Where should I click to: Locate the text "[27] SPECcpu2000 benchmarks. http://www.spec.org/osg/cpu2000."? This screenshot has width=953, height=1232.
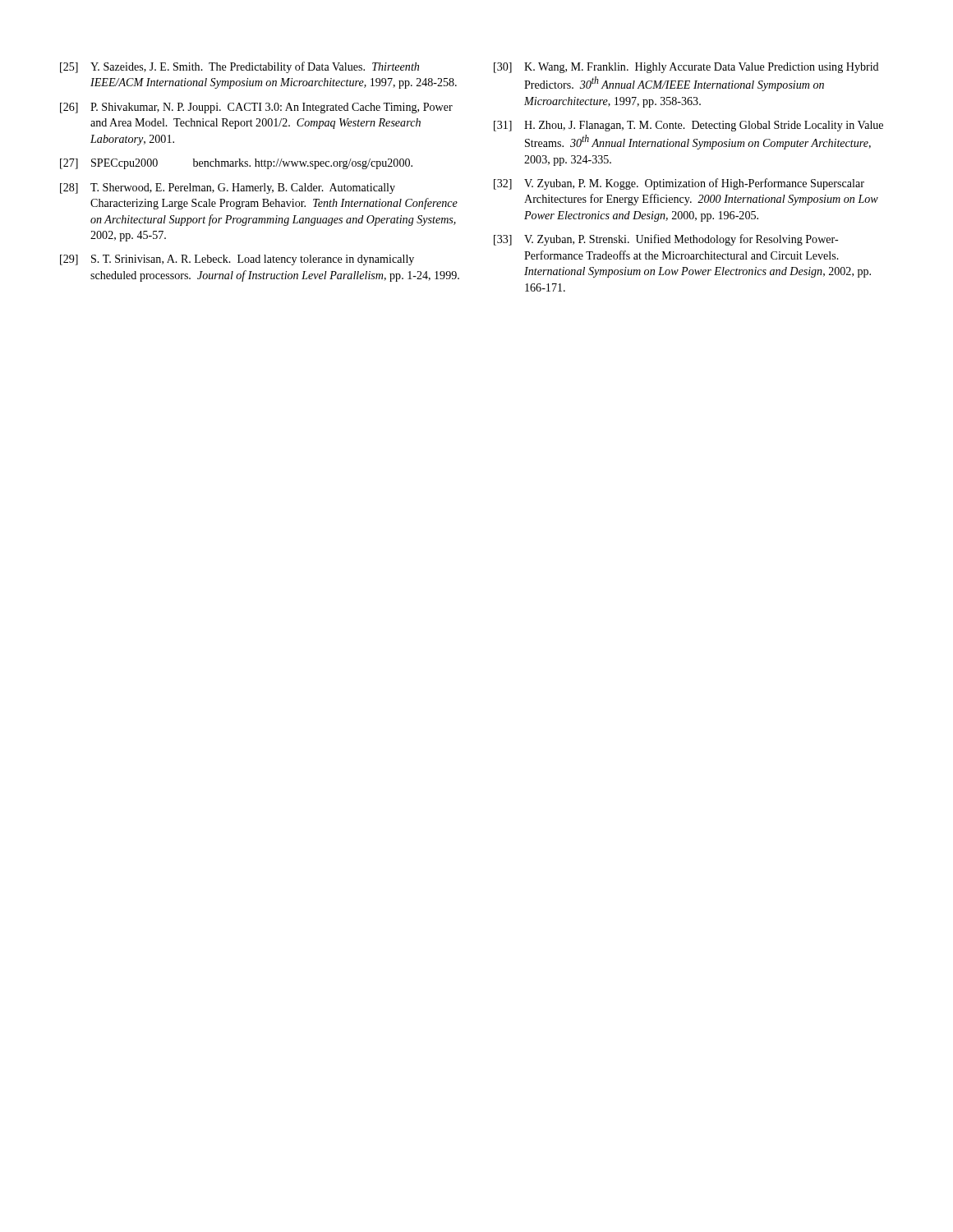[x=260, y=163]
